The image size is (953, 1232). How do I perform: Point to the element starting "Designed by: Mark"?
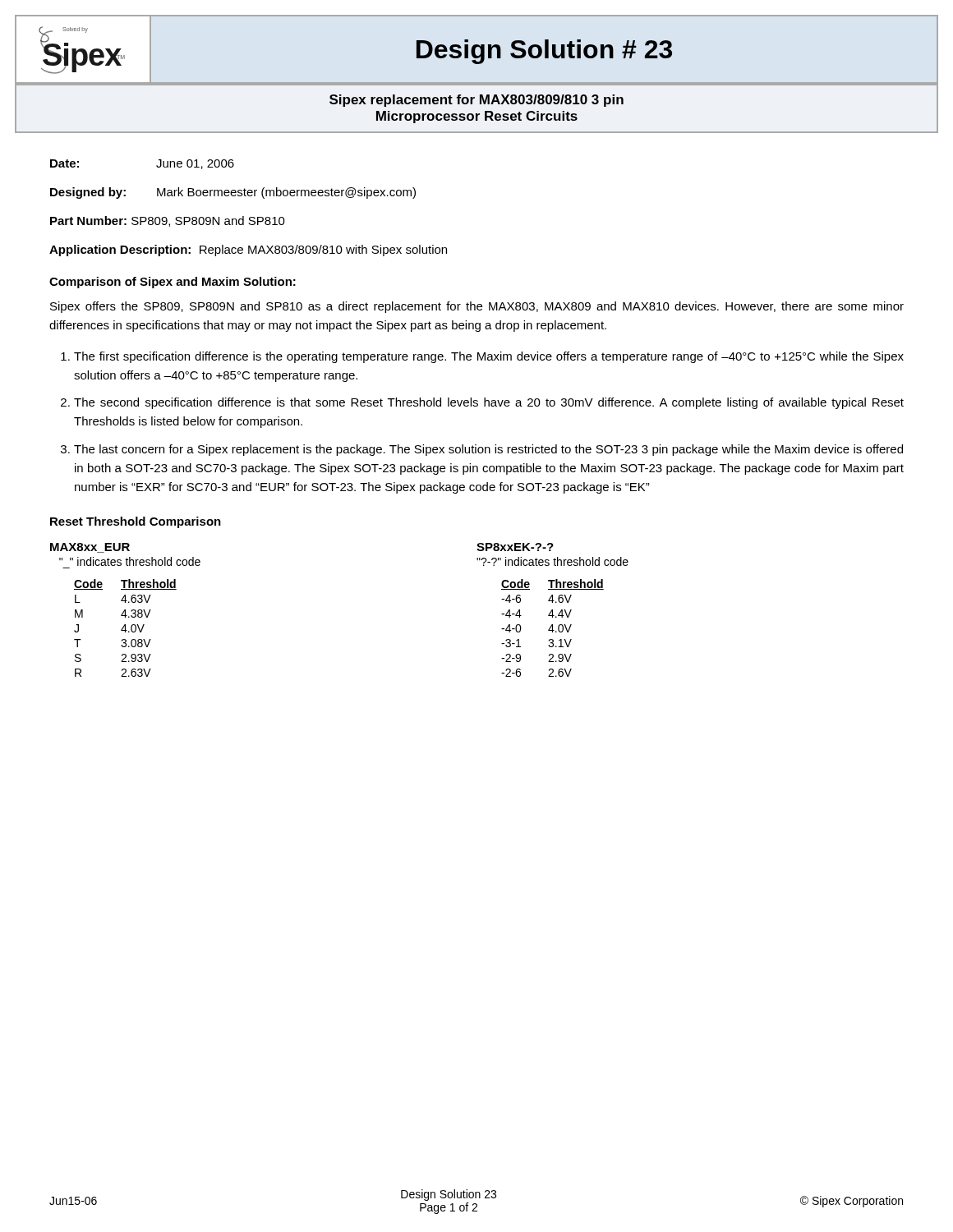click(233, 193)
